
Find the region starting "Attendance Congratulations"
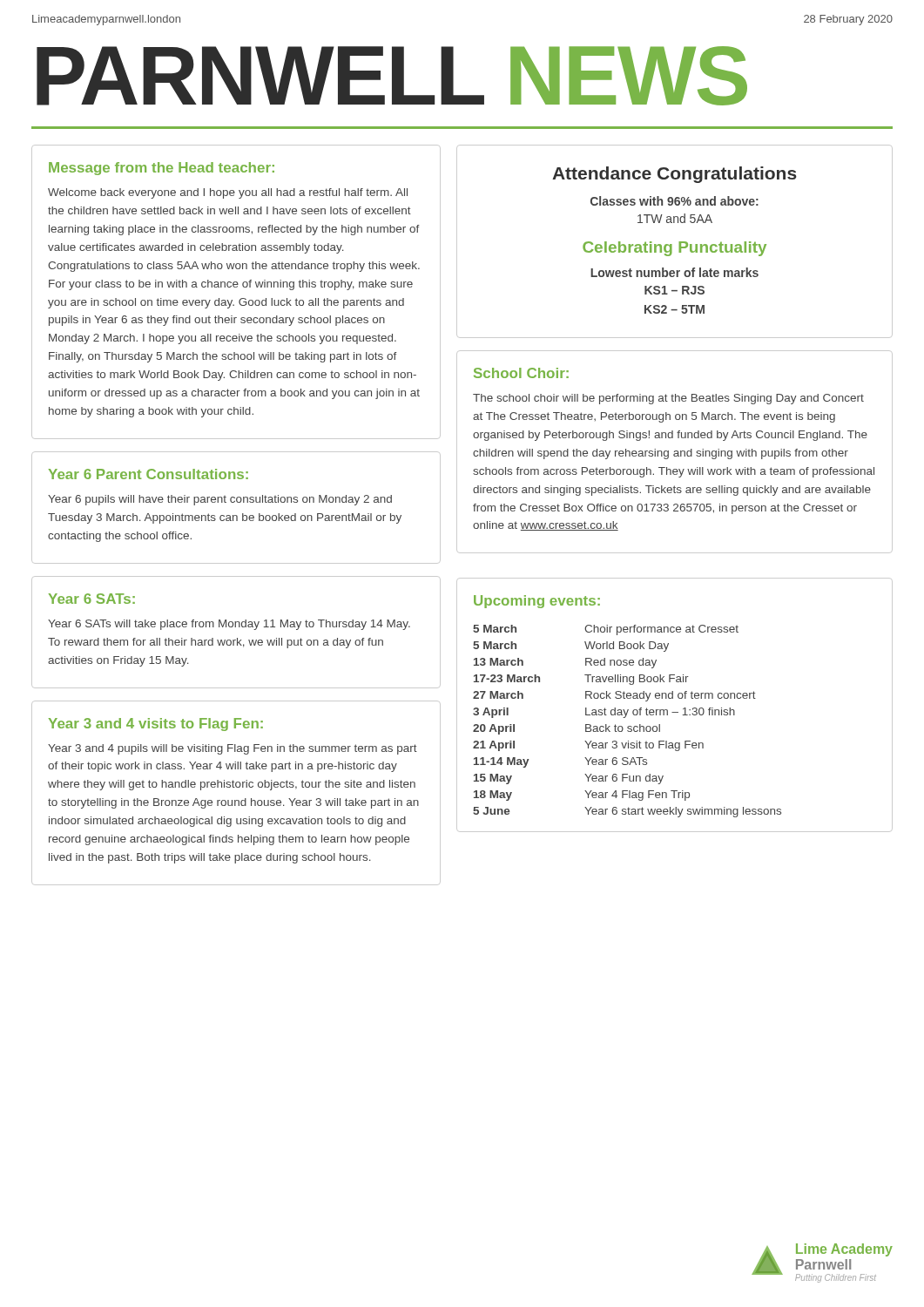tap(675, 173)
